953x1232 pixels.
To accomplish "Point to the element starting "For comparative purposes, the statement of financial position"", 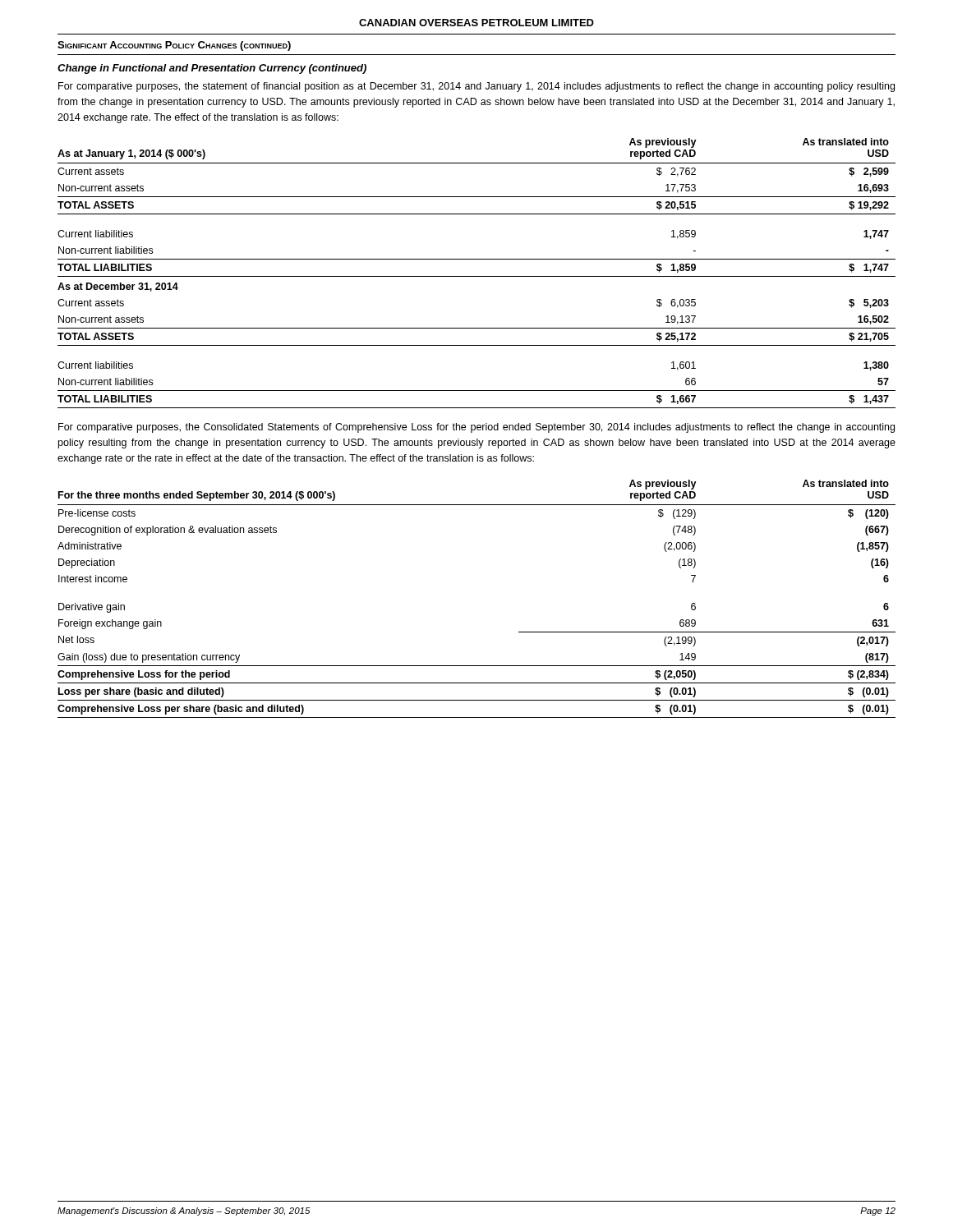I will click(476, 102).
